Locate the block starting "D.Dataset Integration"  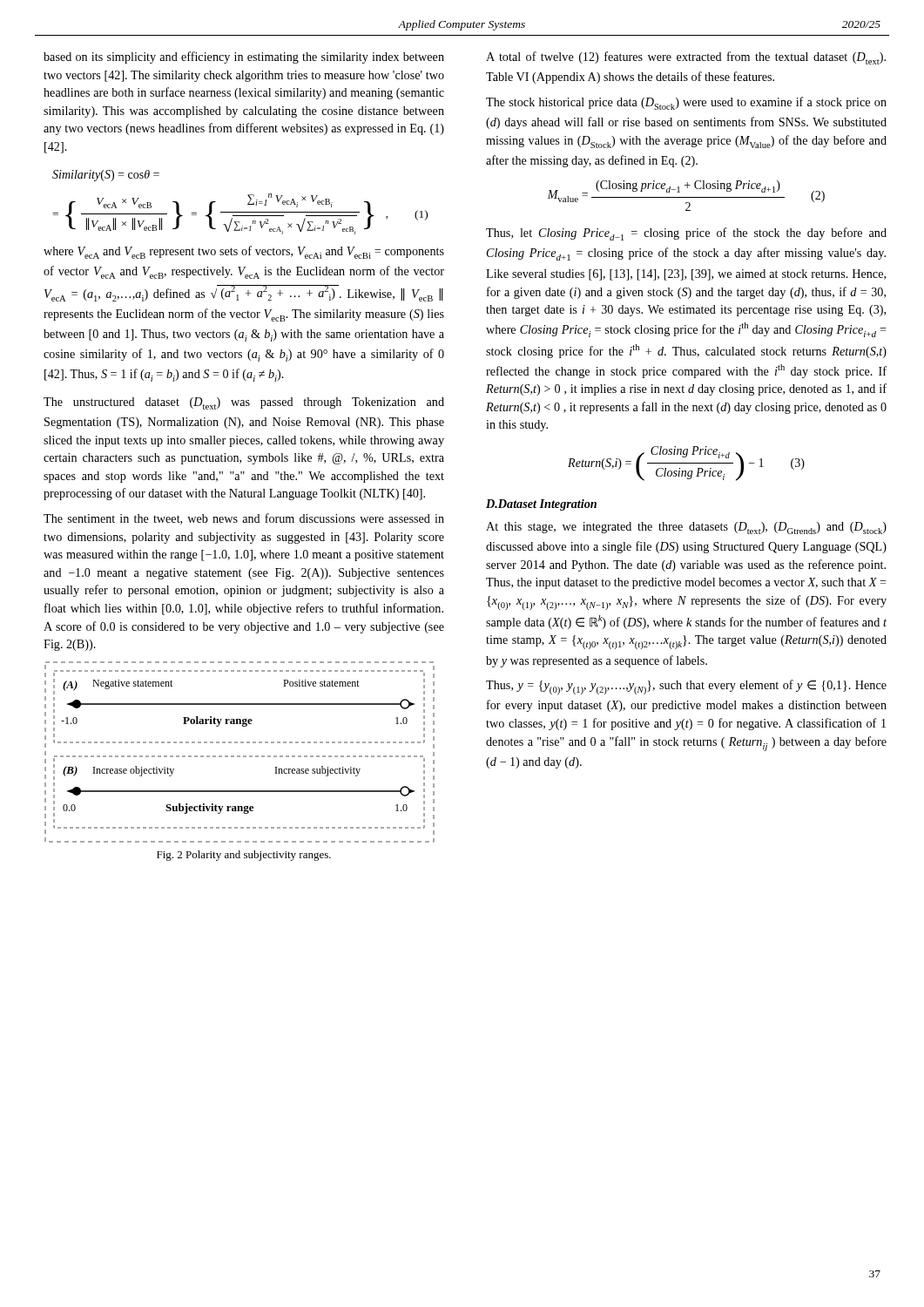click(x=542, y=504)
